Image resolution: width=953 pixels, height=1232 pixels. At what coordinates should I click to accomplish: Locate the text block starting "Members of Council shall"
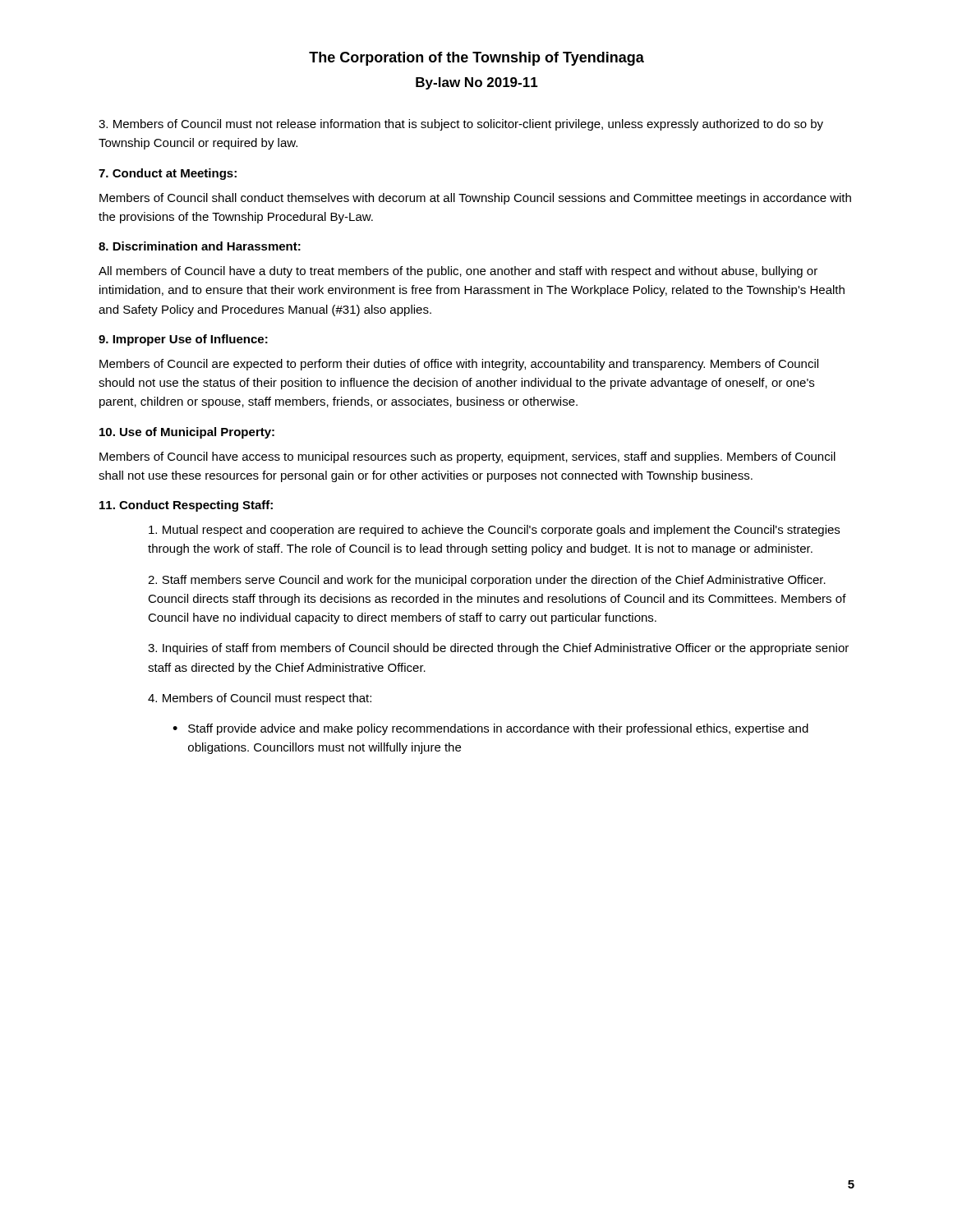coord(475,207)
